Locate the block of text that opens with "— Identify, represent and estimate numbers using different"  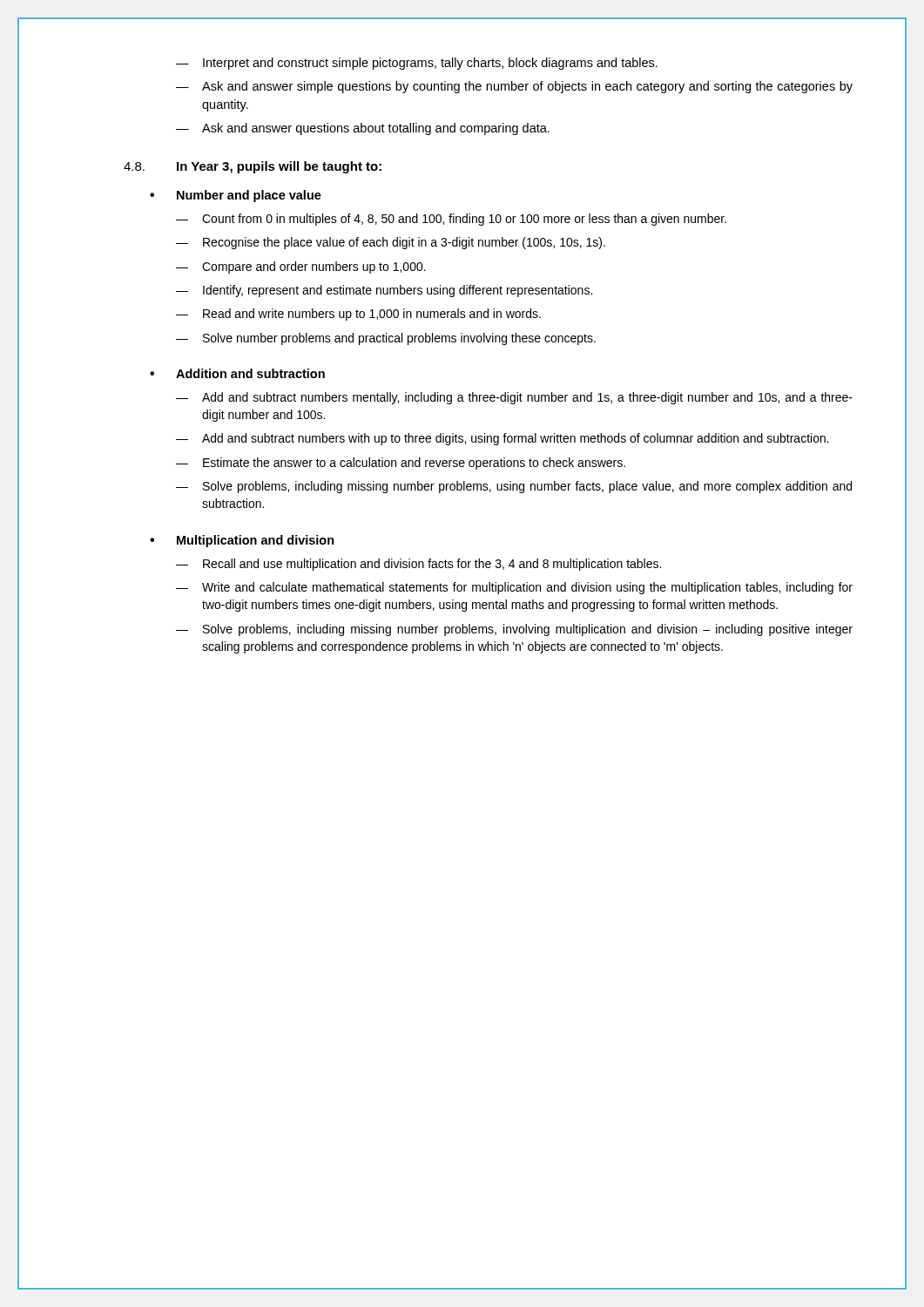(514, 290)
